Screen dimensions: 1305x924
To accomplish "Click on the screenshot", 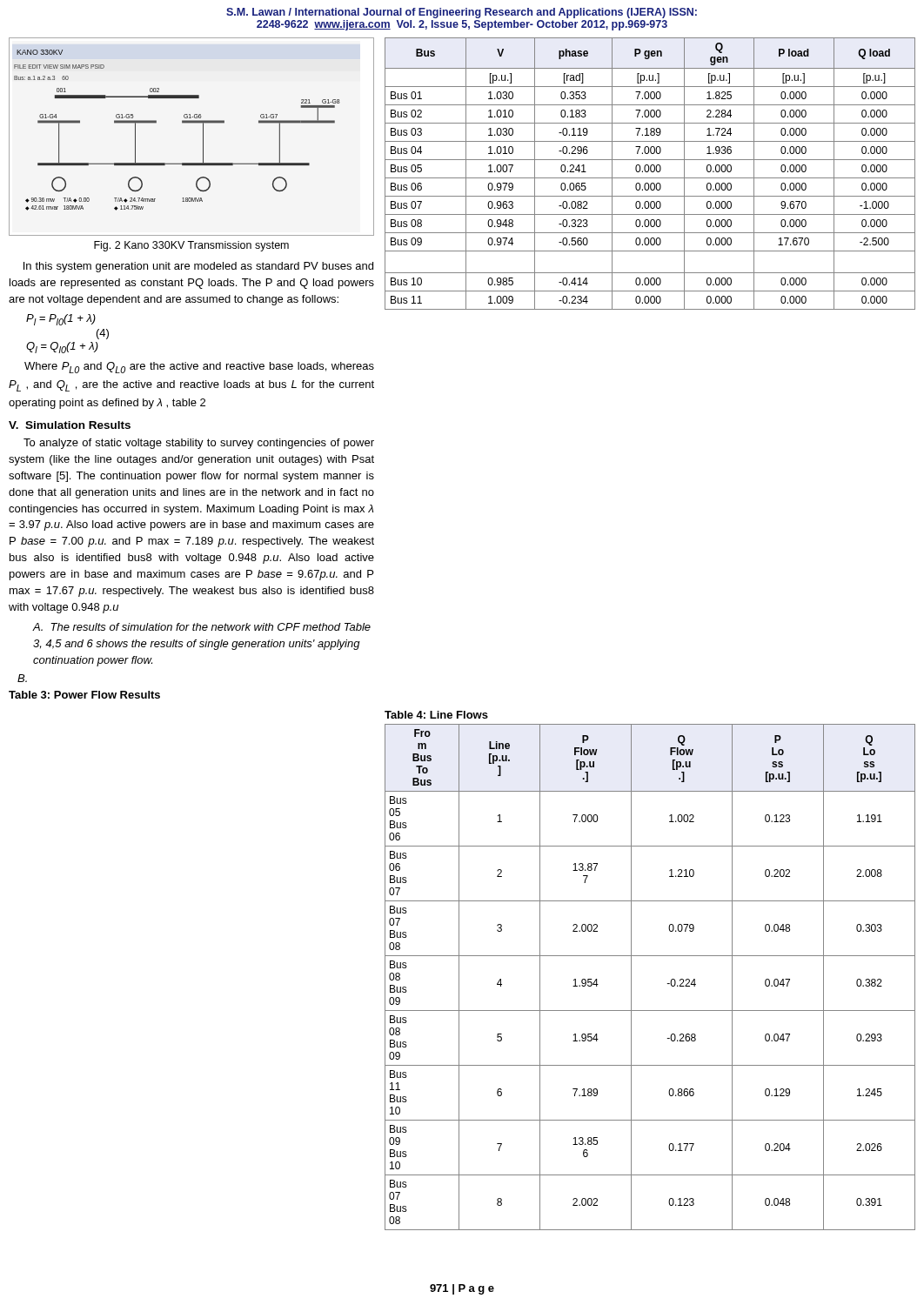I will [x=191, y=137].
